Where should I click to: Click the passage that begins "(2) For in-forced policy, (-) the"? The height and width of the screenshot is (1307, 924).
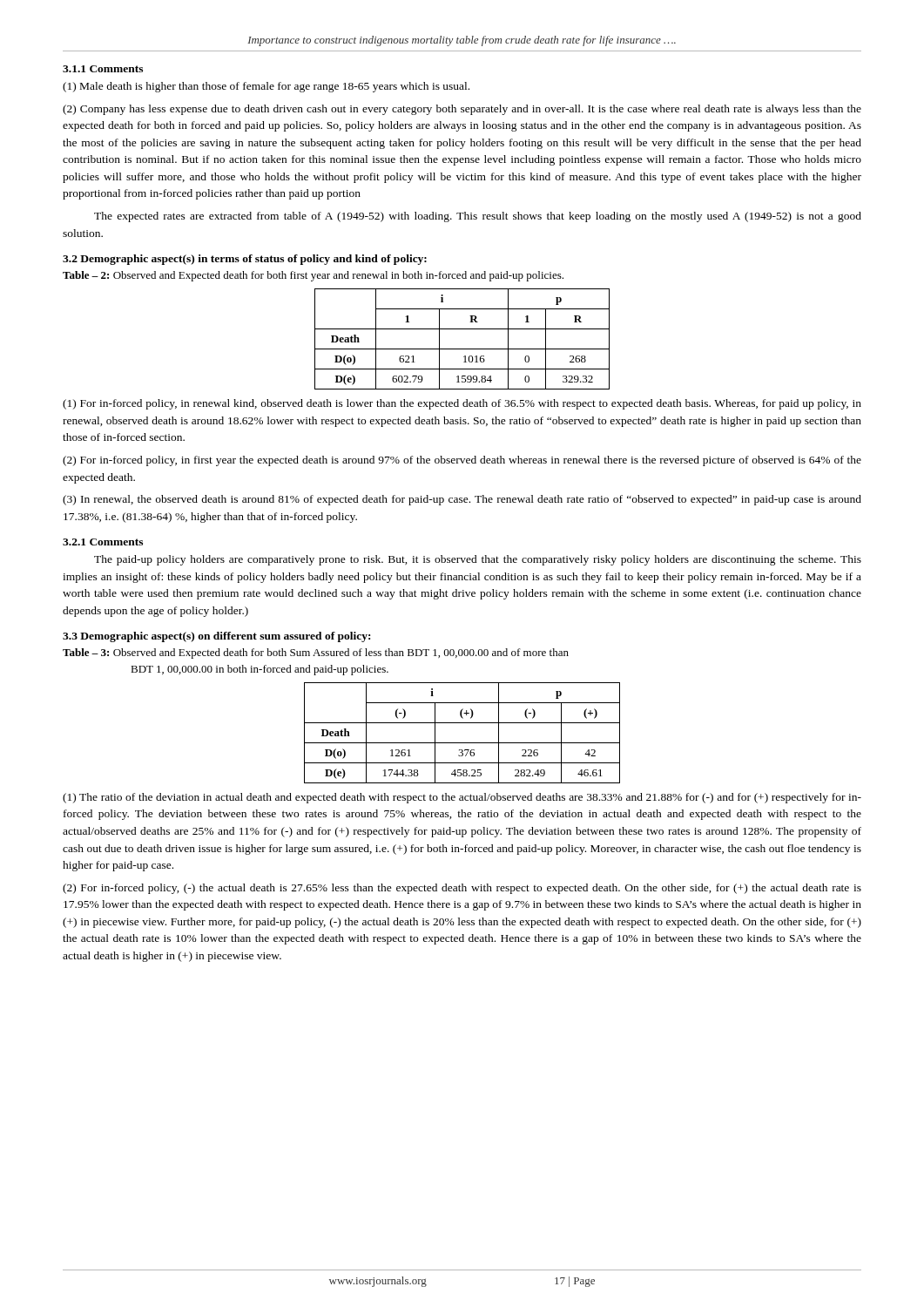coord(462,921)
